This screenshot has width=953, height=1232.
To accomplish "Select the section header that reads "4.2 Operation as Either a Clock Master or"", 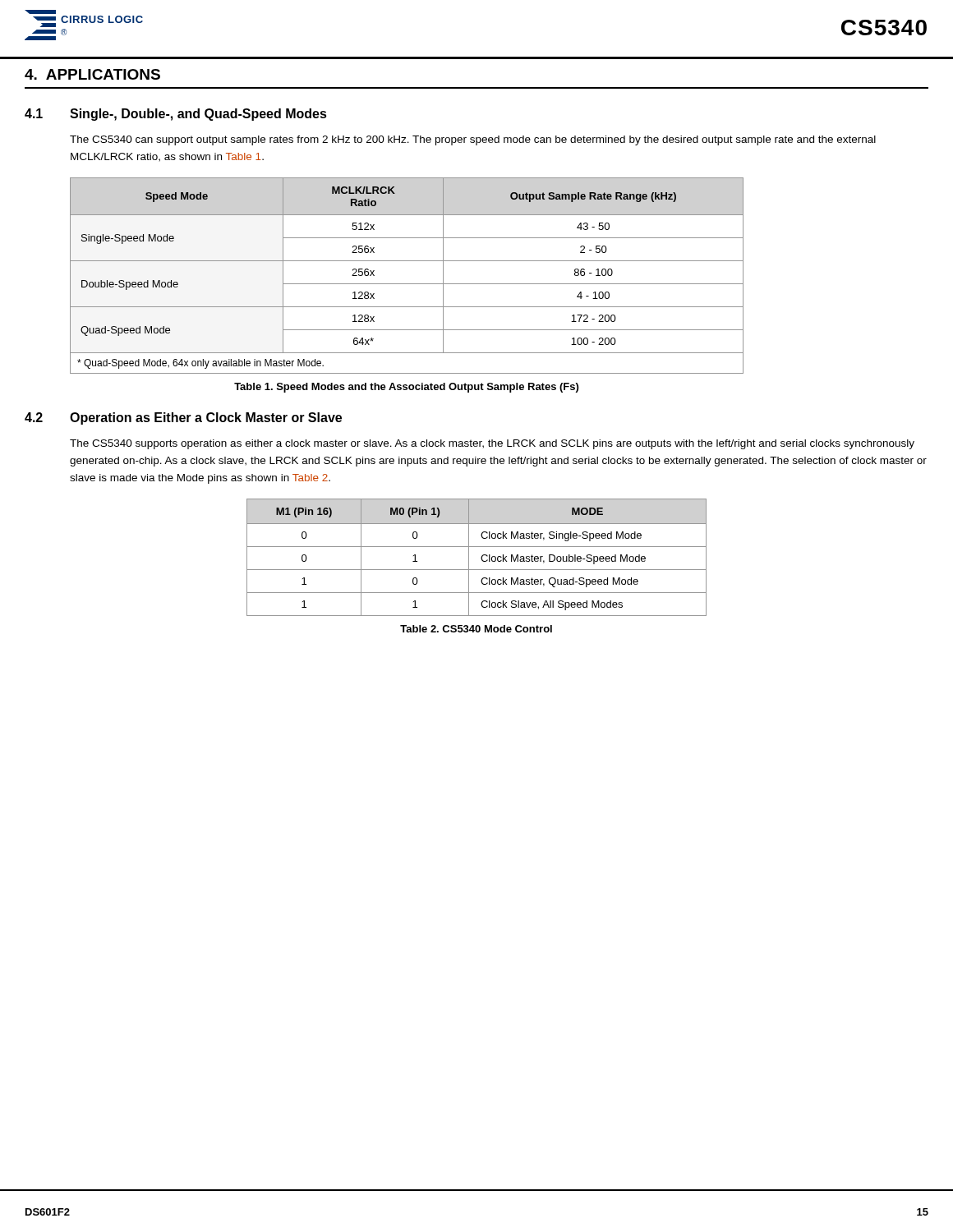I will click(x=184, y=418).
